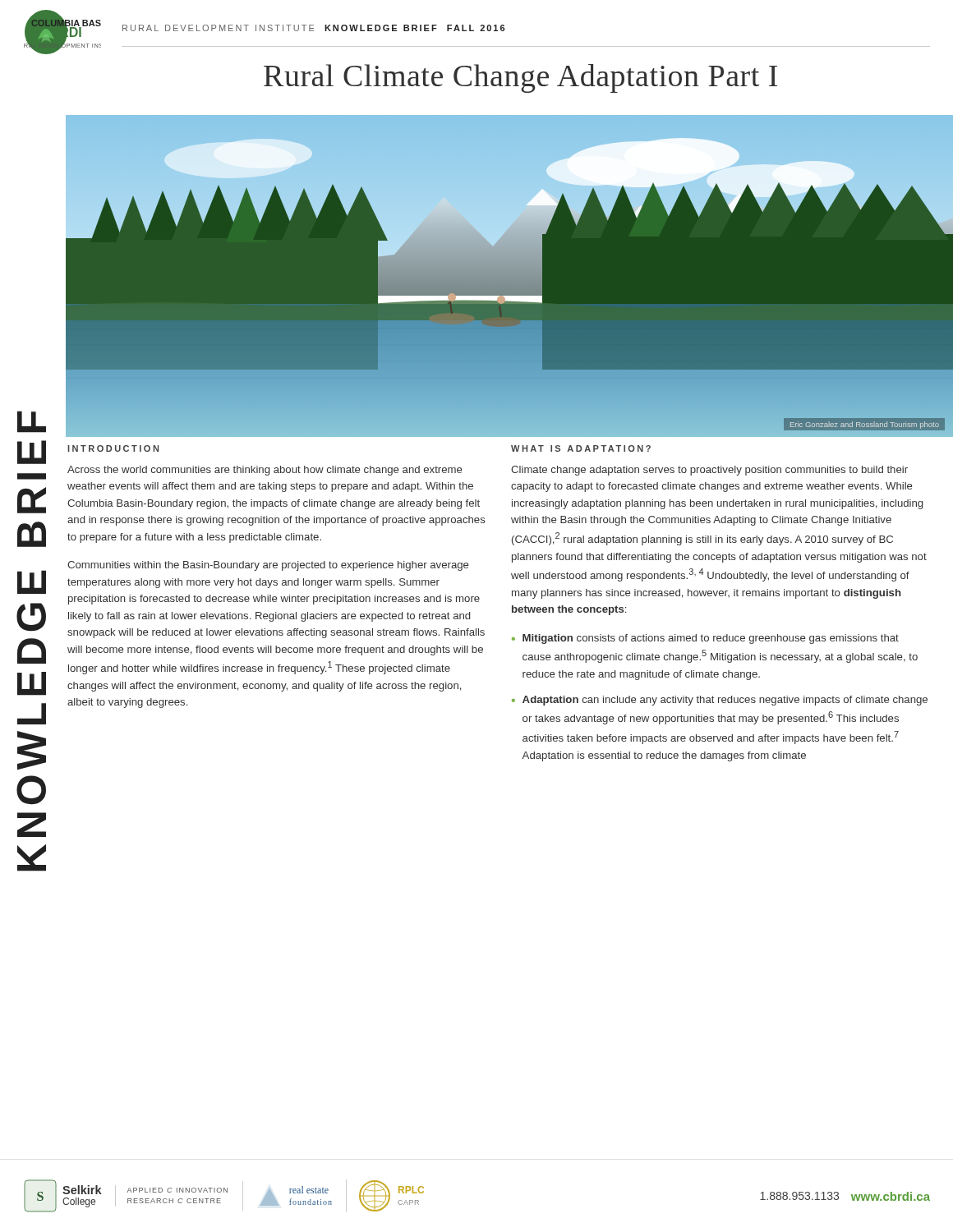Where does it say "WHAT IS ADAPTATION?"?
This screenshot has width=953, height=1232.
[x=582, y=448]
